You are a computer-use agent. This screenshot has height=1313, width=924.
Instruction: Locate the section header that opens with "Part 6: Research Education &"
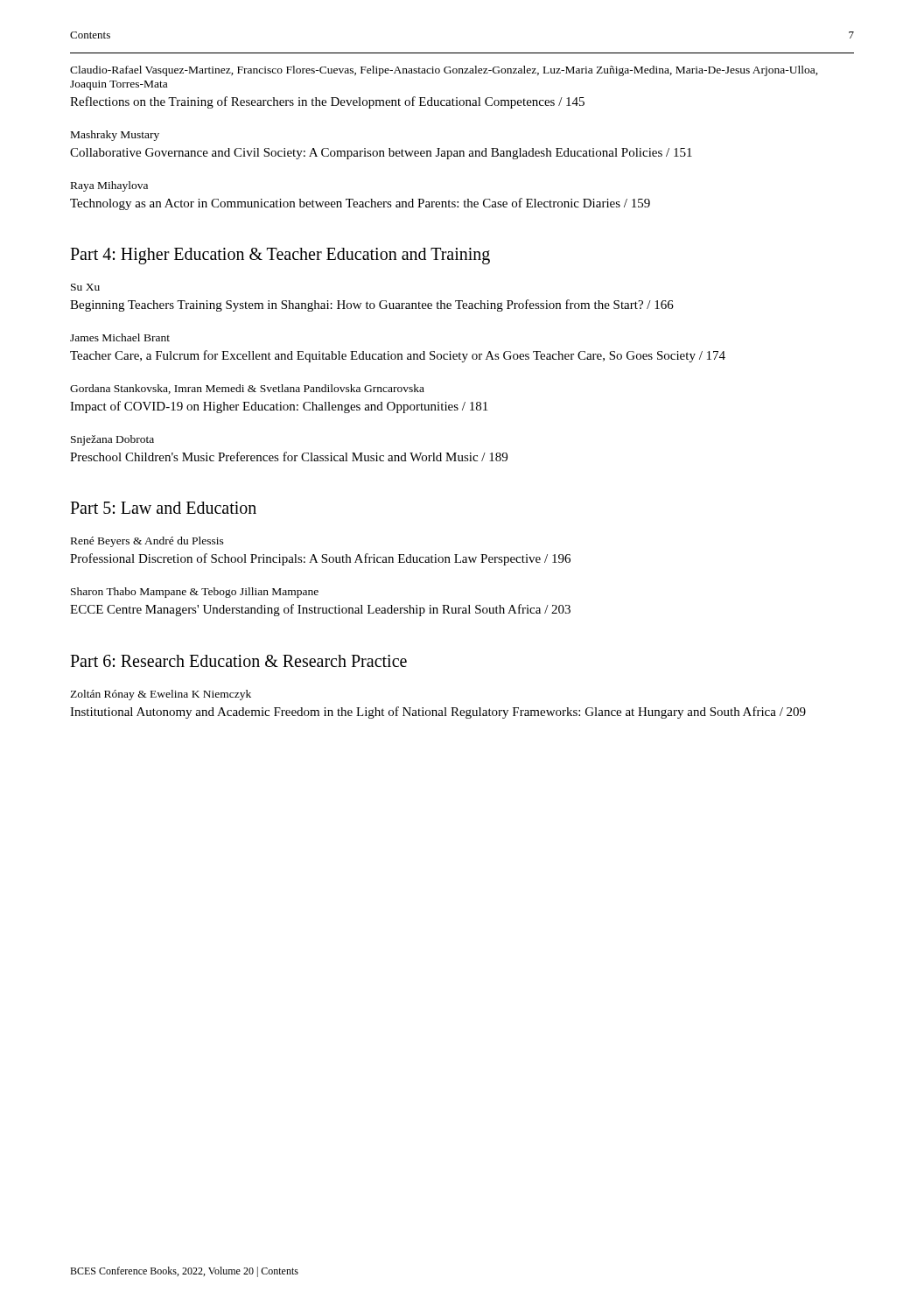tap(239, 661)
